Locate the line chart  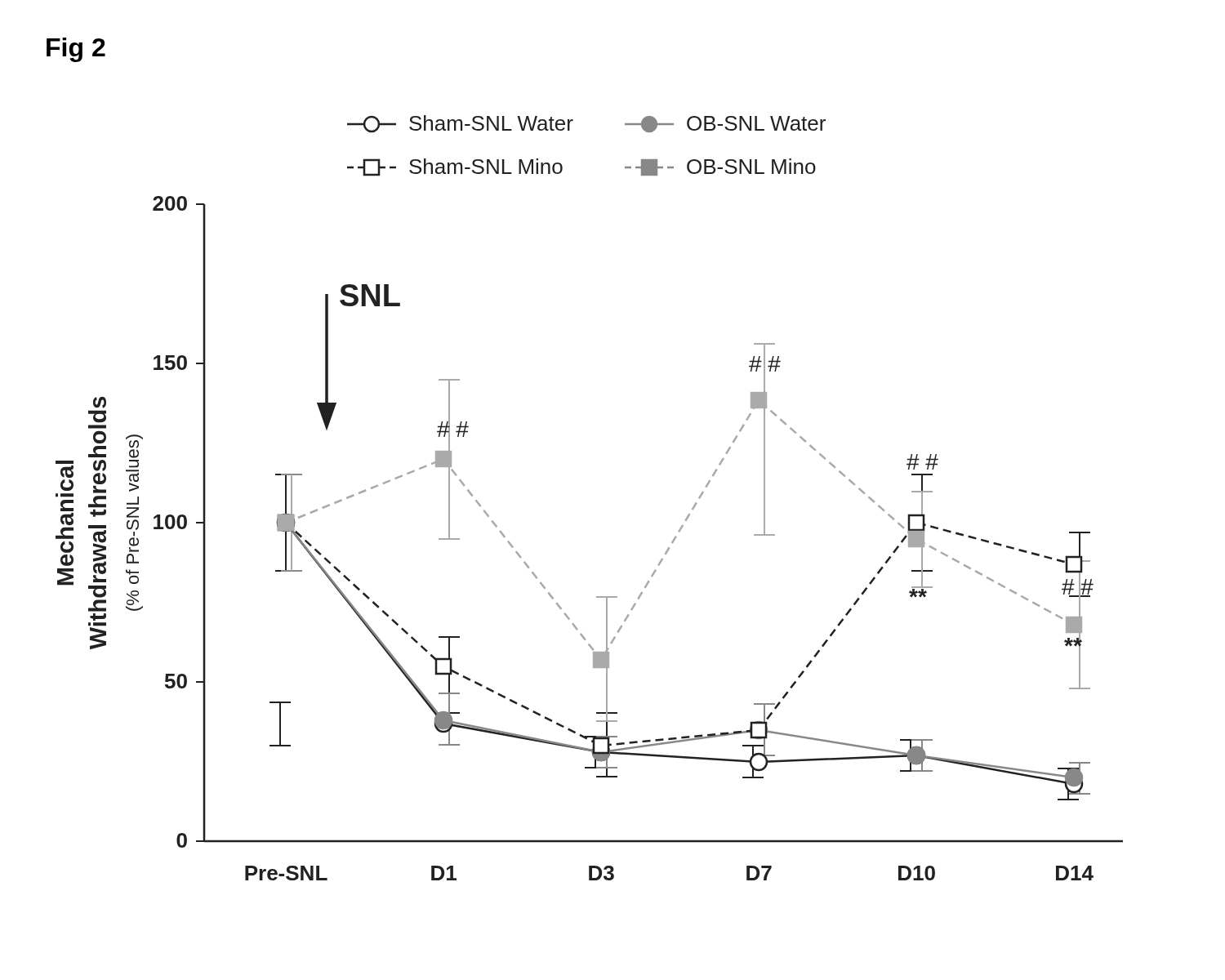coord(612,506)
